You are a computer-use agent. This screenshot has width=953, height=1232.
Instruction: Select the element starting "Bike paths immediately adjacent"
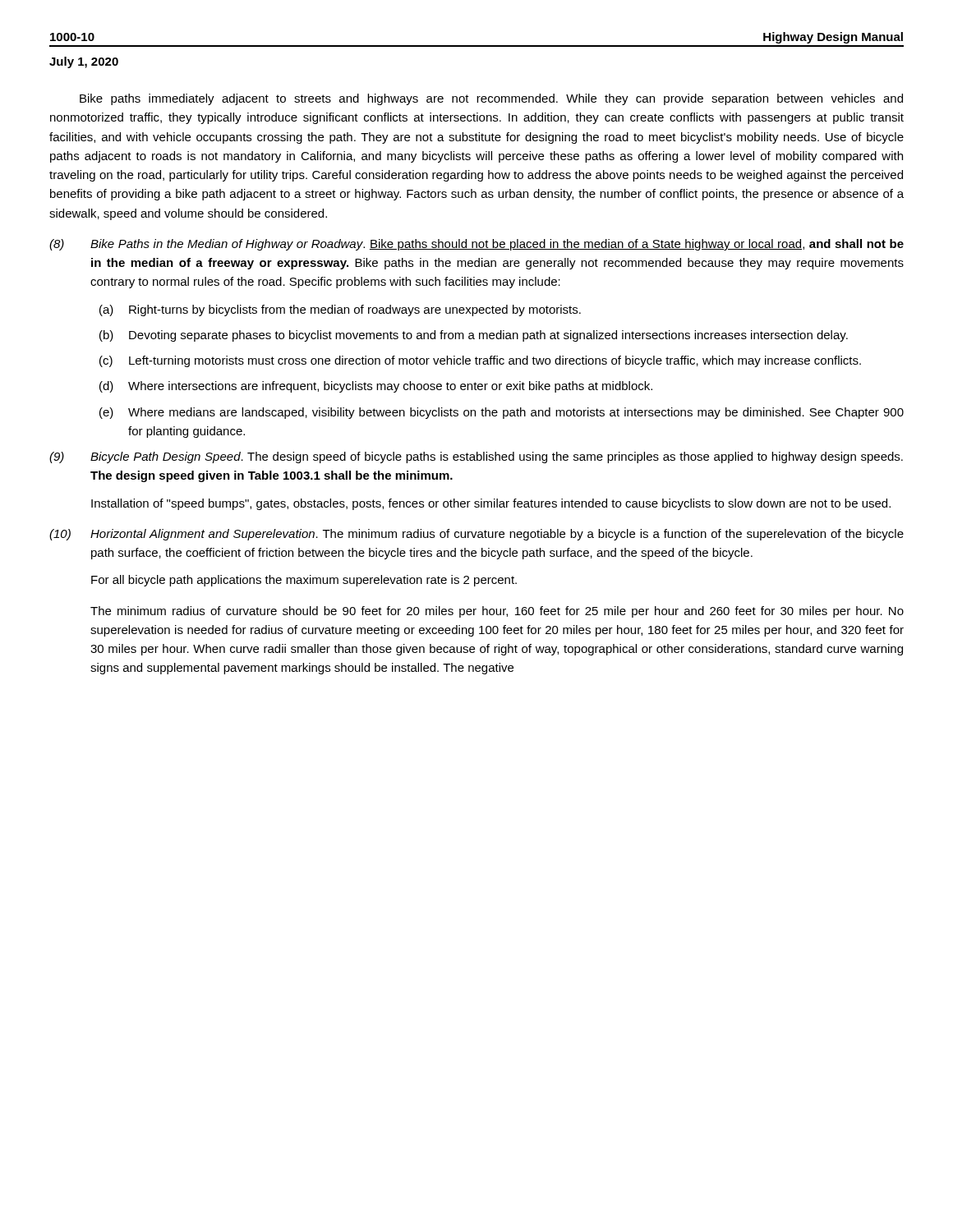point(476,155)
